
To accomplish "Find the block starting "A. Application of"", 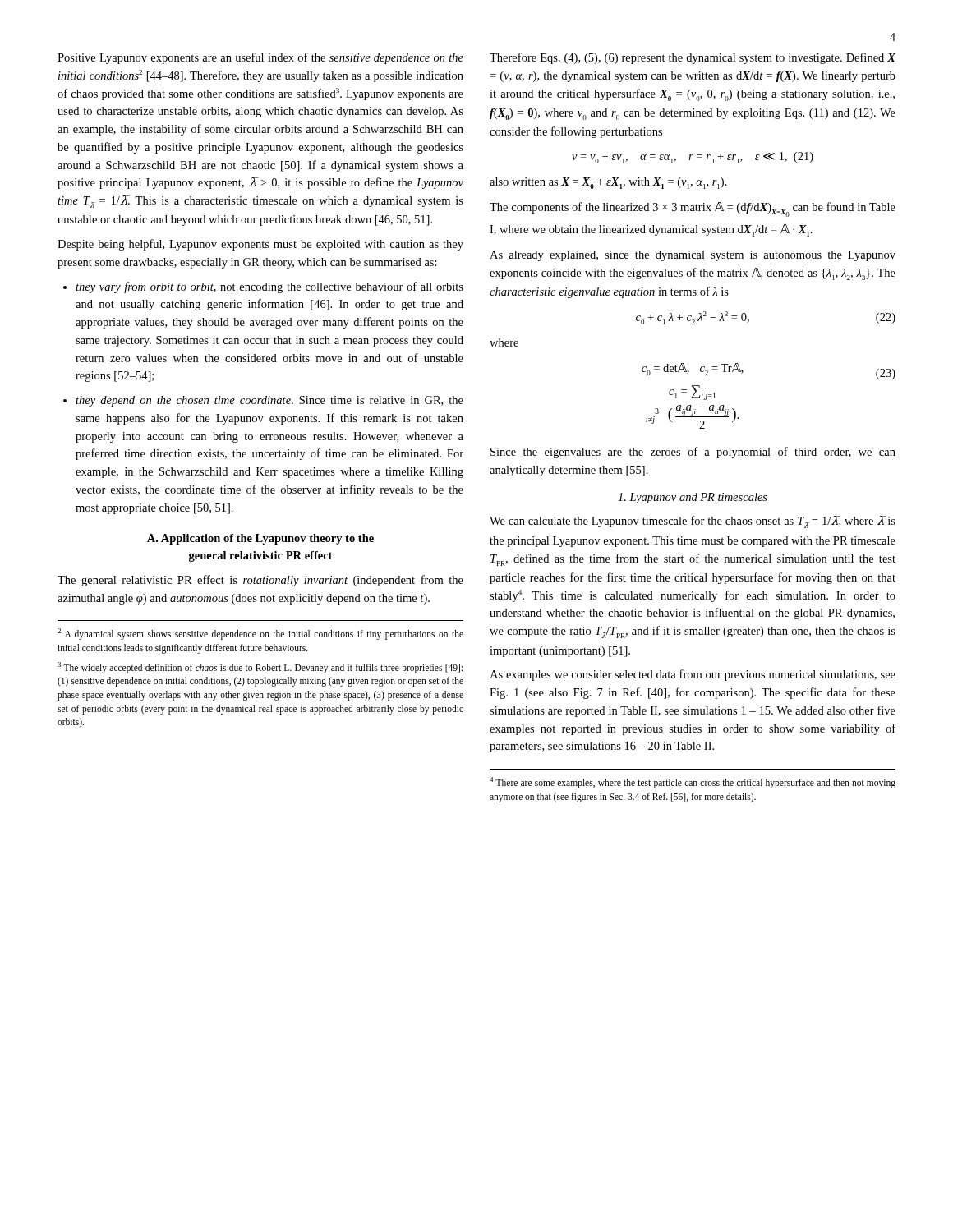I will tap(260, 547).
